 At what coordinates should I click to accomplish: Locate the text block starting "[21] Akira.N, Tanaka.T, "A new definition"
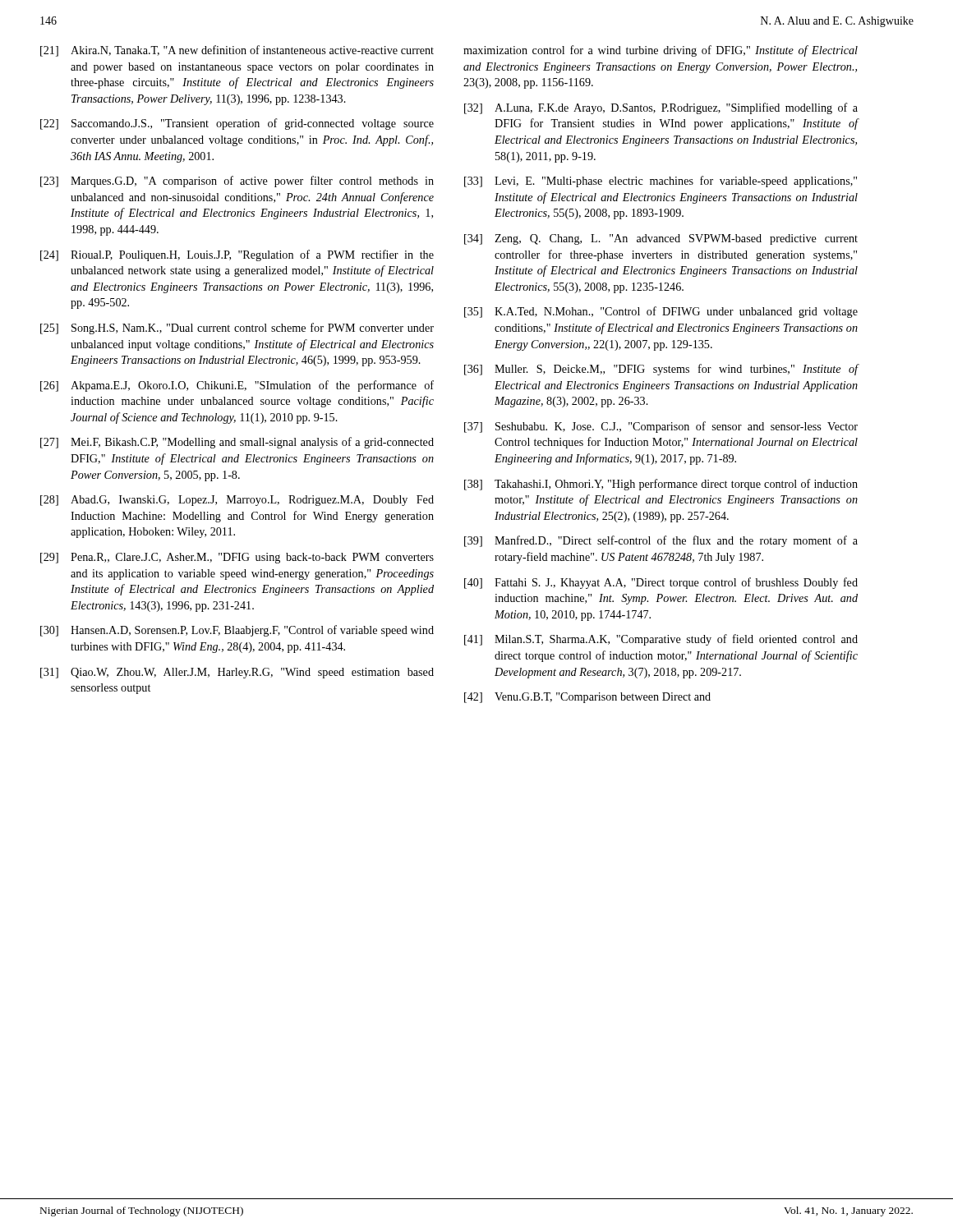237,75
